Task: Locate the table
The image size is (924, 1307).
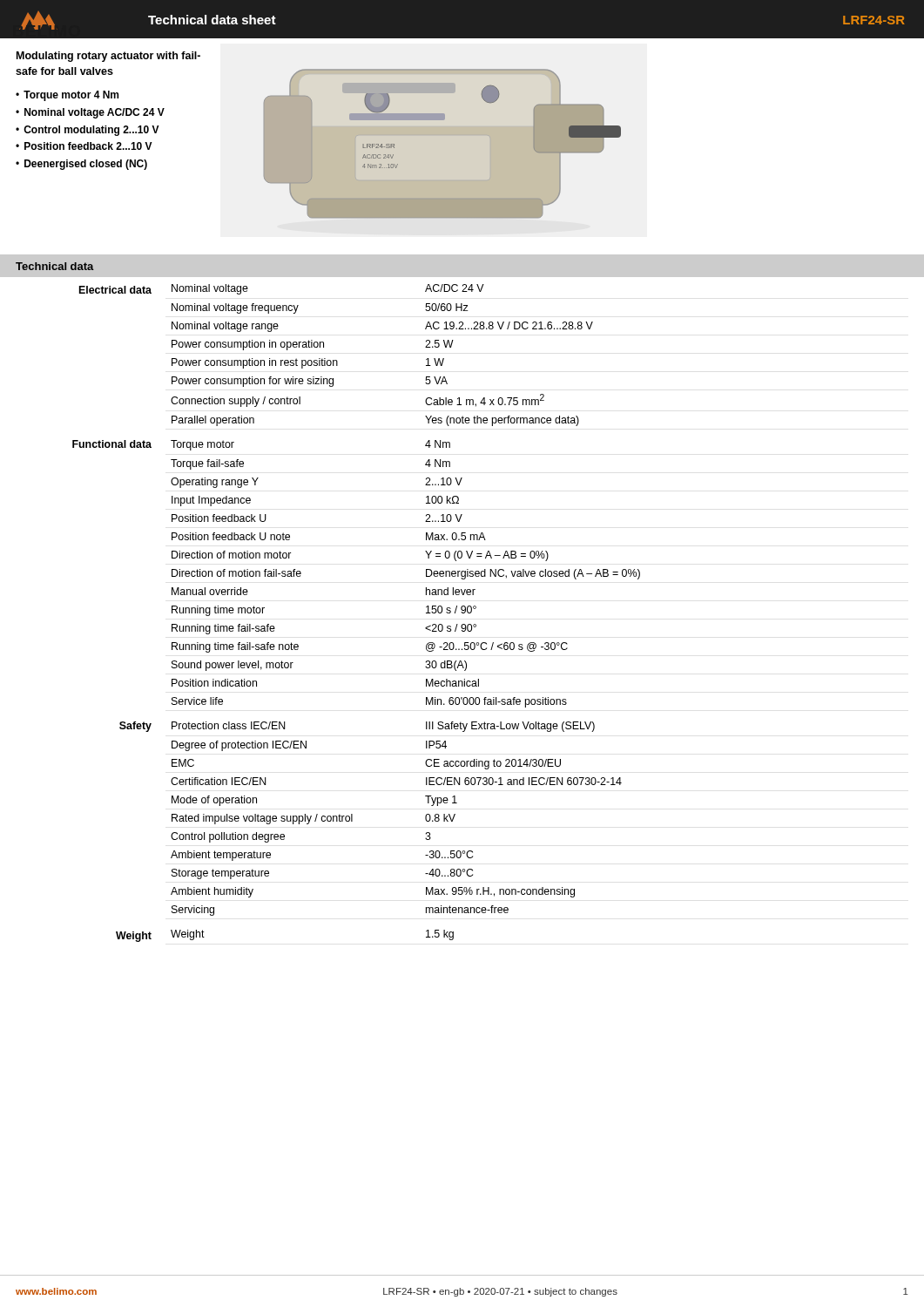Action: (x=462, y=772)
